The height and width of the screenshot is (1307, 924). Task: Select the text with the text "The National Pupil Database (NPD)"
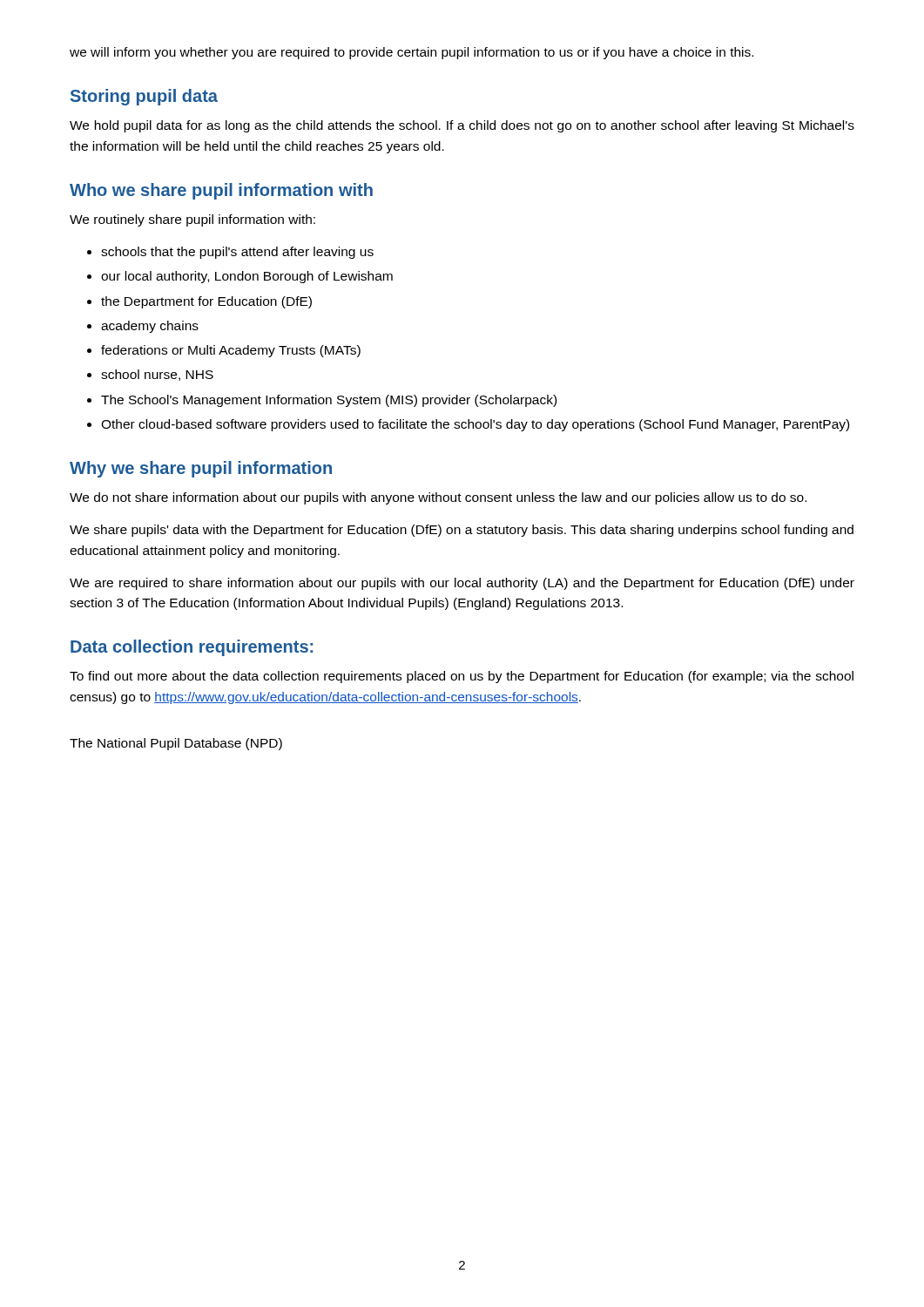(176, 744)
